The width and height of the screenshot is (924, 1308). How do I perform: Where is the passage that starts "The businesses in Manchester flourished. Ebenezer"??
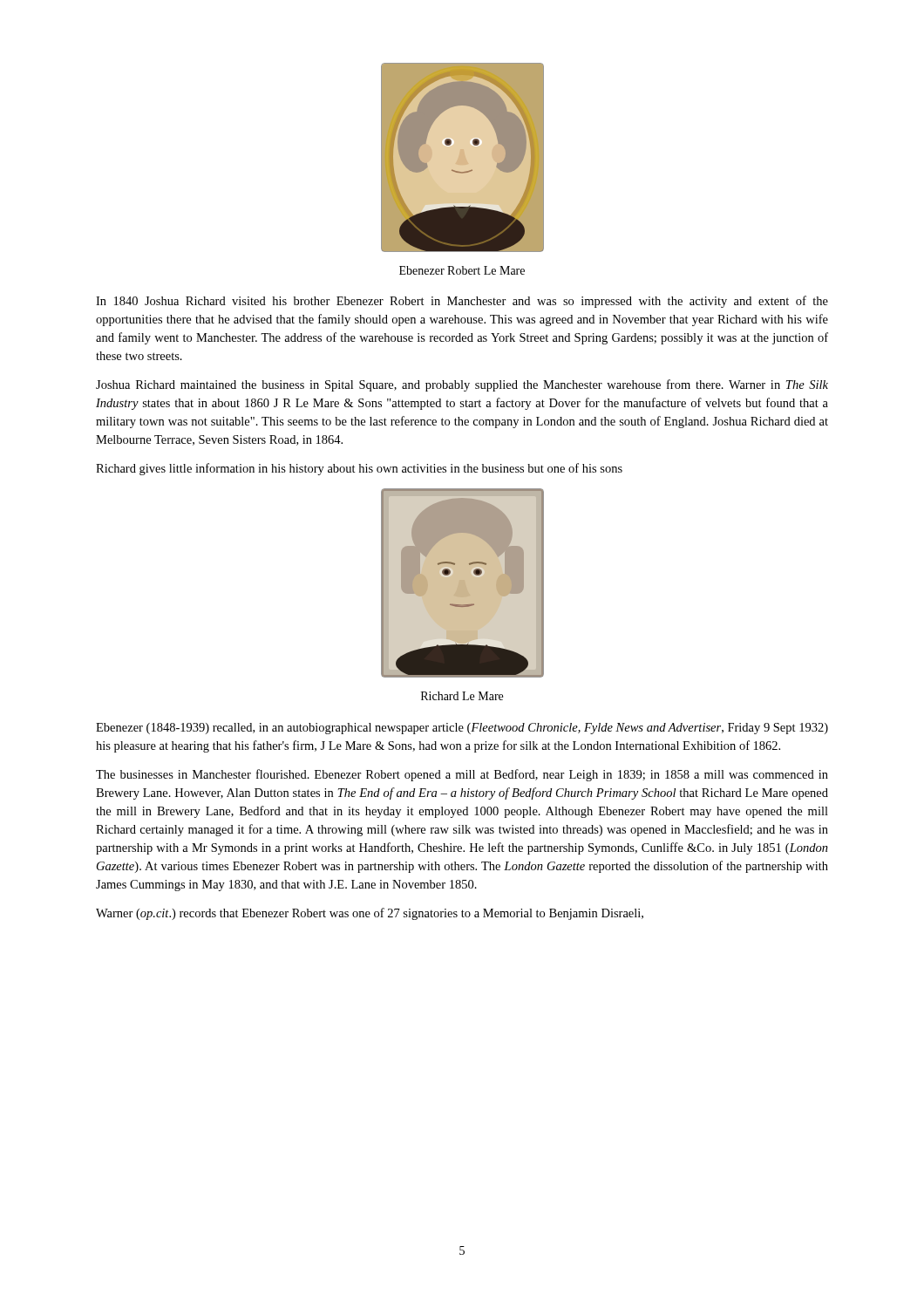462,829
